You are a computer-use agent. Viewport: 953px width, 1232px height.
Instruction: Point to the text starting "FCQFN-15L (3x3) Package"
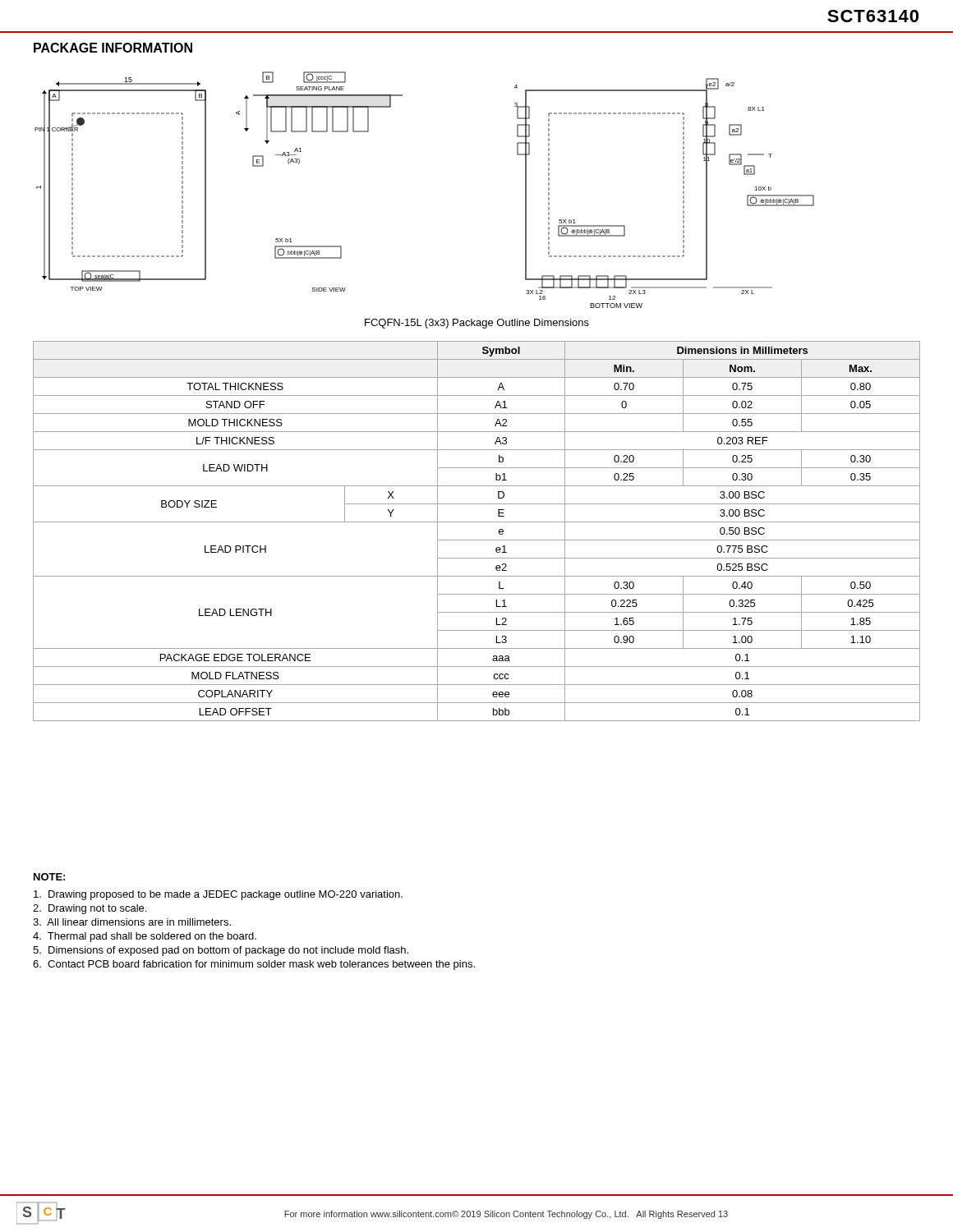coord(476,322)
